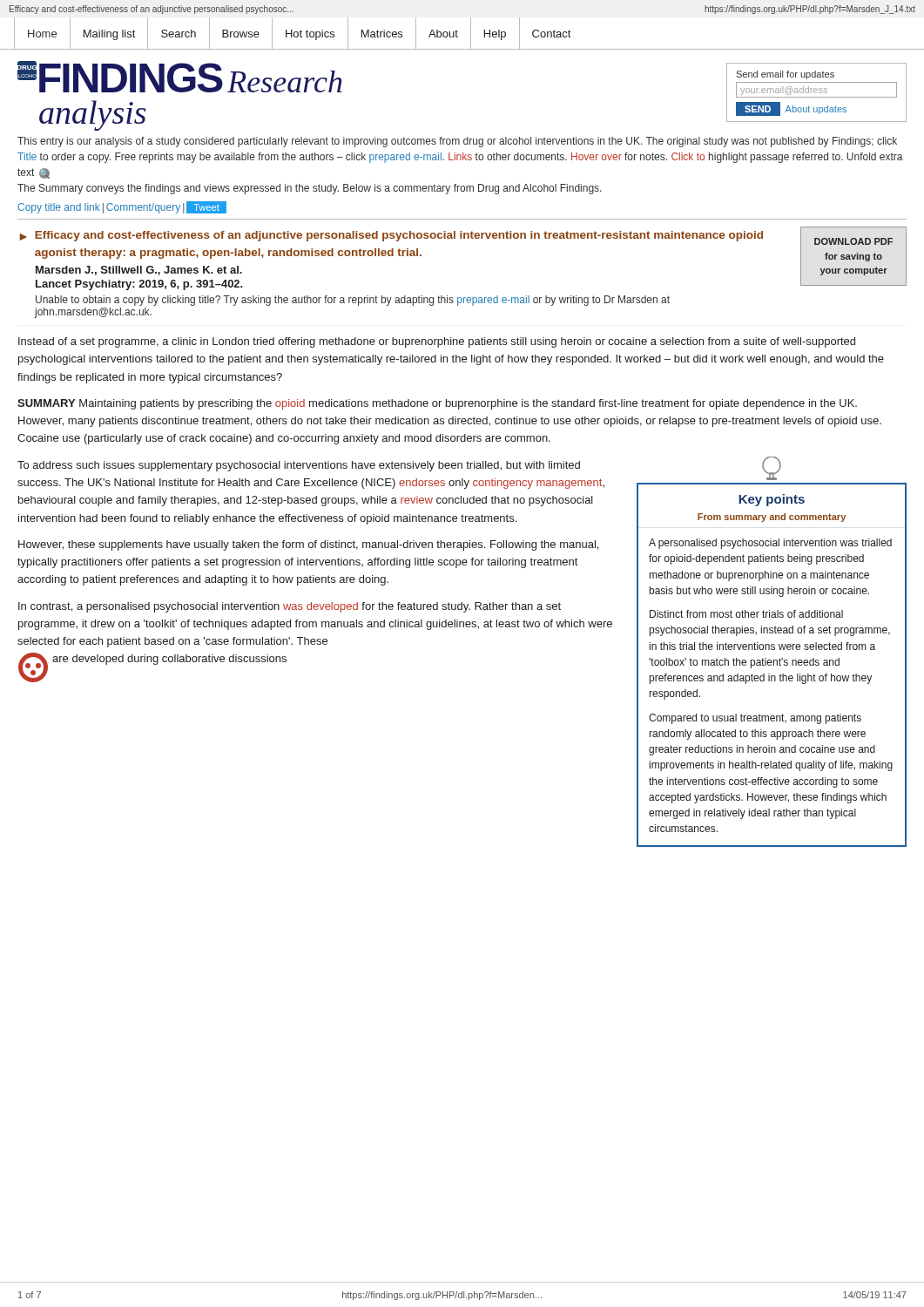
Task: Navigate to the text starting "Copy title and link | Comment/query |"
Action: click(x=122, y=207)
